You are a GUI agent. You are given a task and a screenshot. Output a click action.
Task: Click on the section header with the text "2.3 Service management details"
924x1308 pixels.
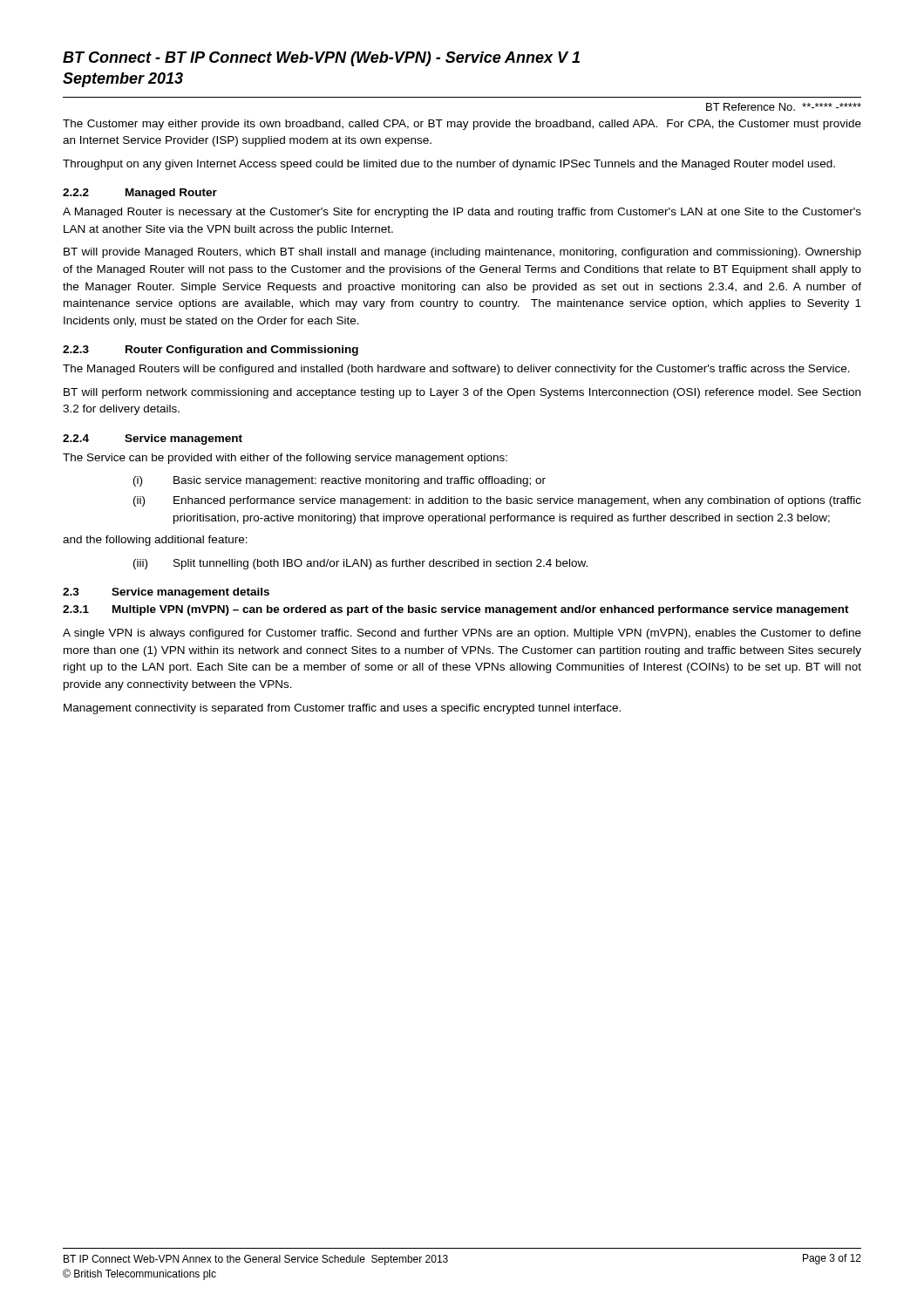[166, 592]
